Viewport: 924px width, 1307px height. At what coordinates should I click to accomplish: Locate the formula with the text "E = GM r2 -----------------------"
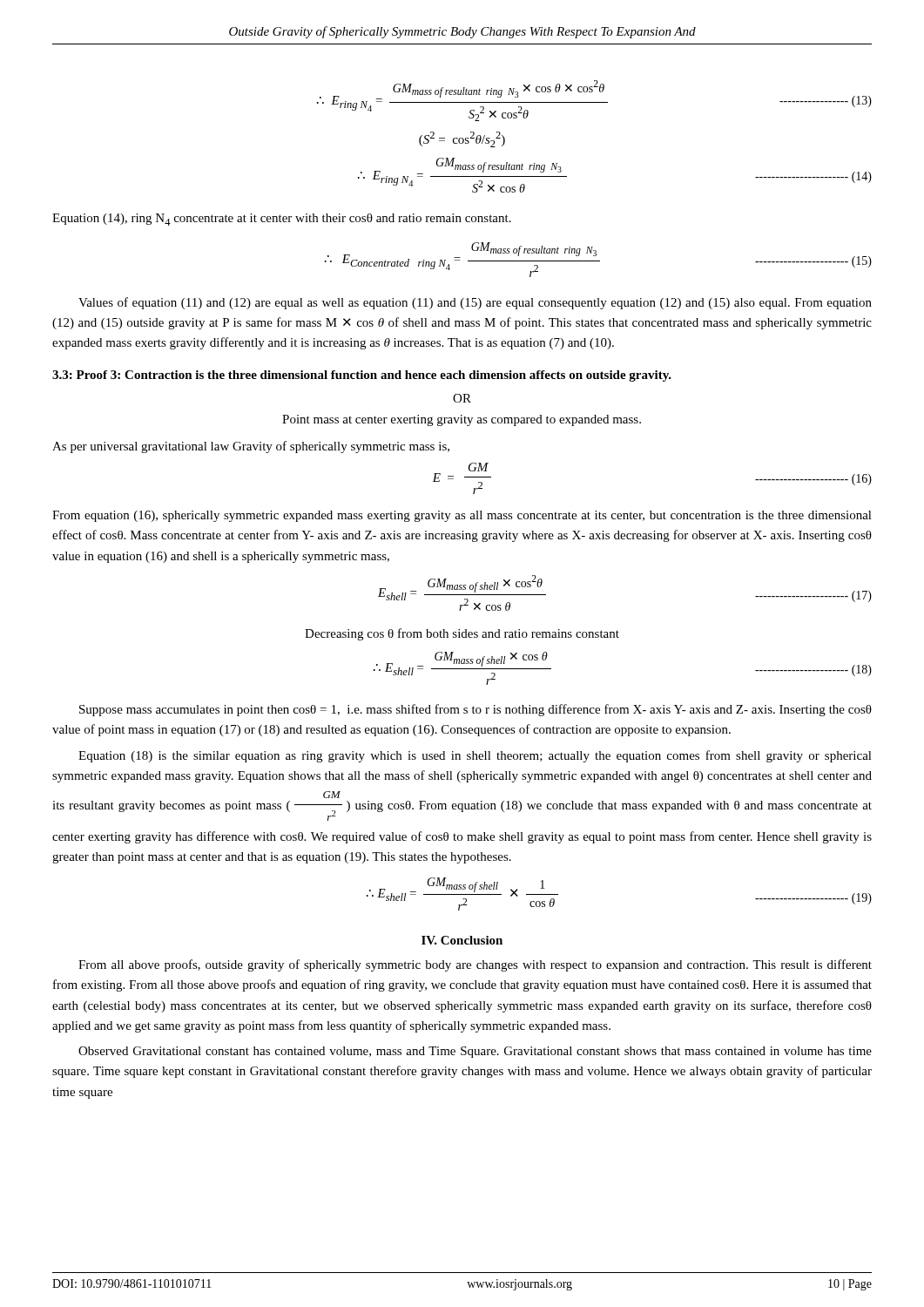click(479, 467)
